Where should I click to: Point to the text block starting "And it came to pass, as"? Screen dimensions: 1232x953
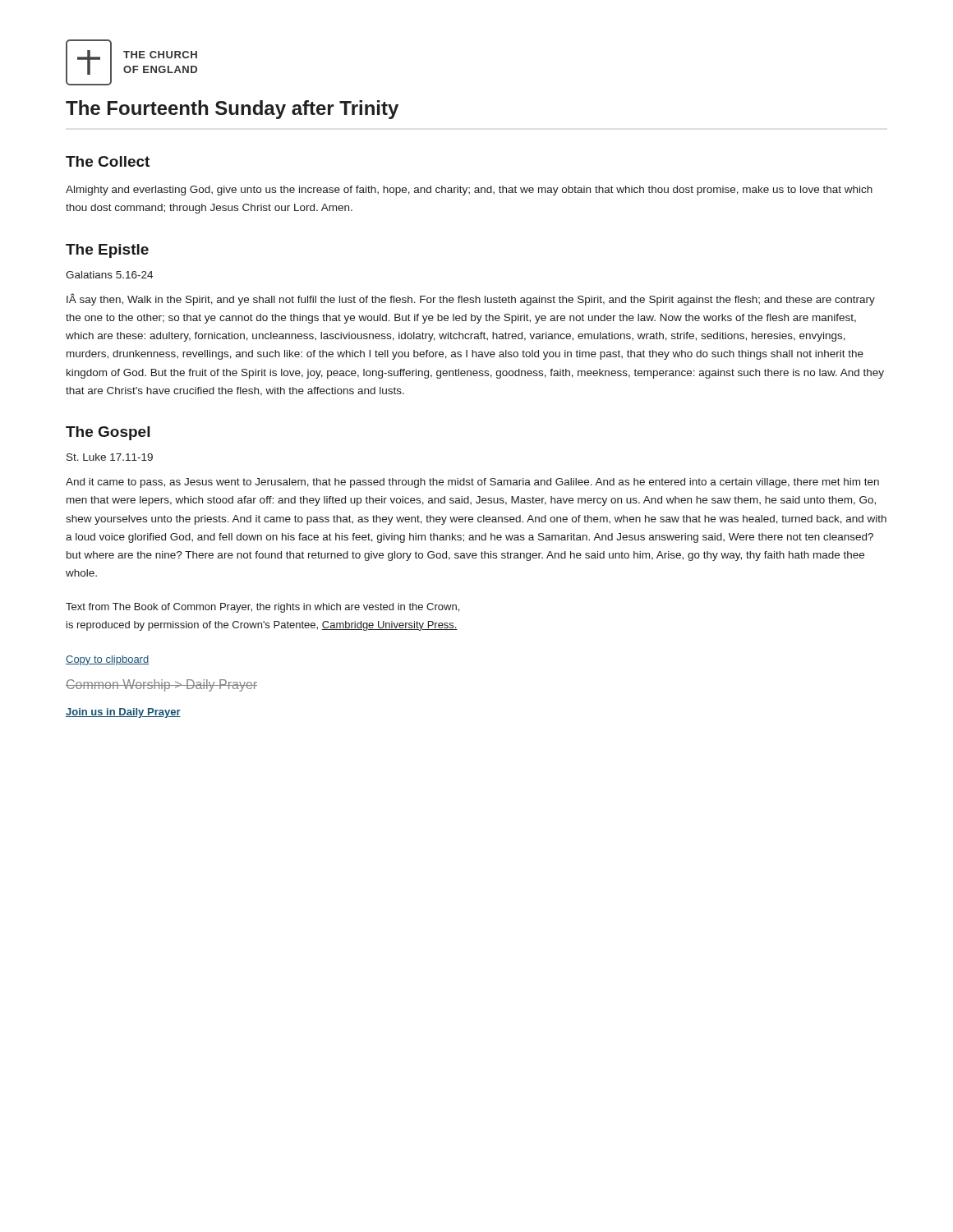(476, 528)
